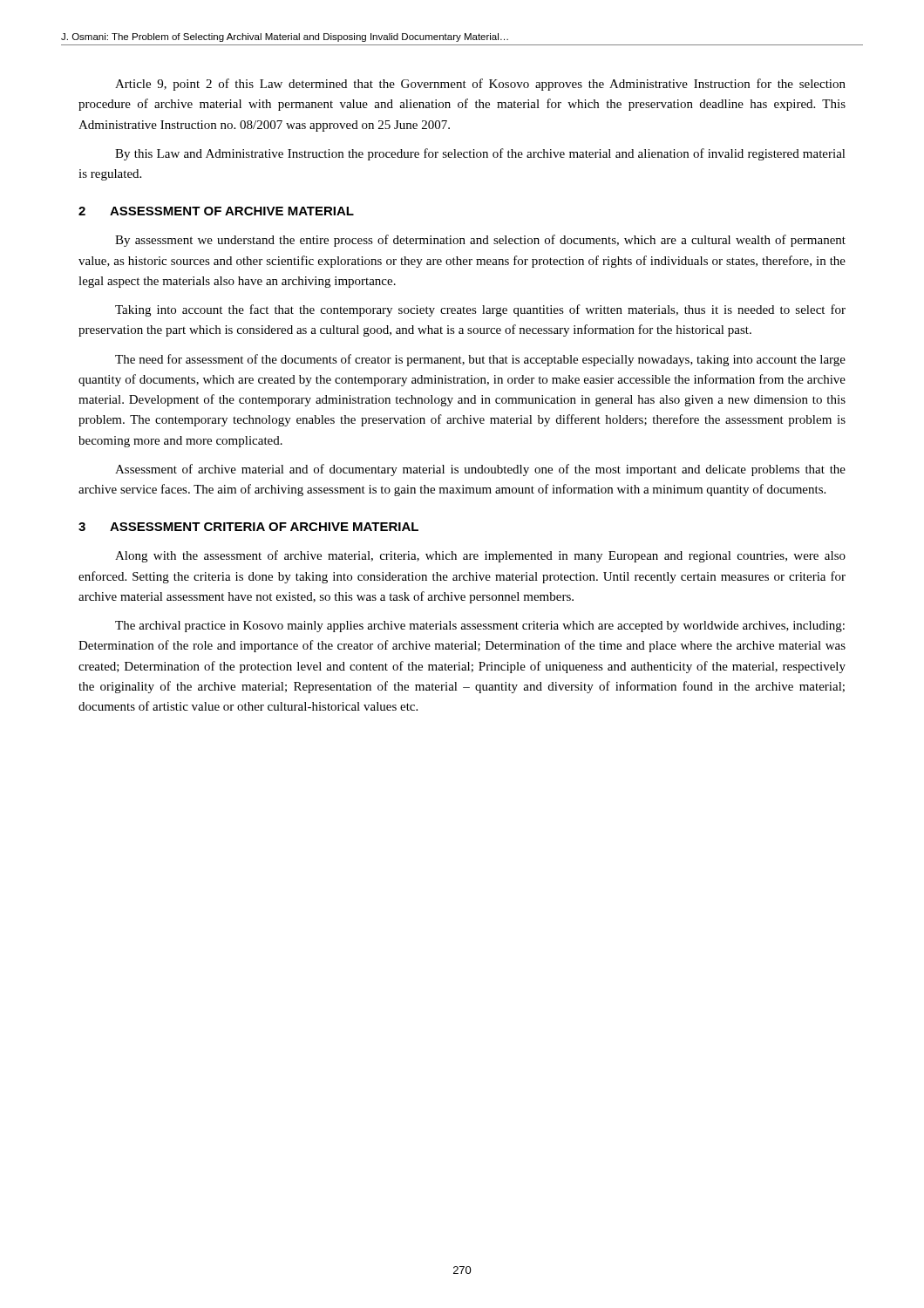
Task: Locate the text starting "Article 9, point 2 of"
Action: click(x=480, y=85)
